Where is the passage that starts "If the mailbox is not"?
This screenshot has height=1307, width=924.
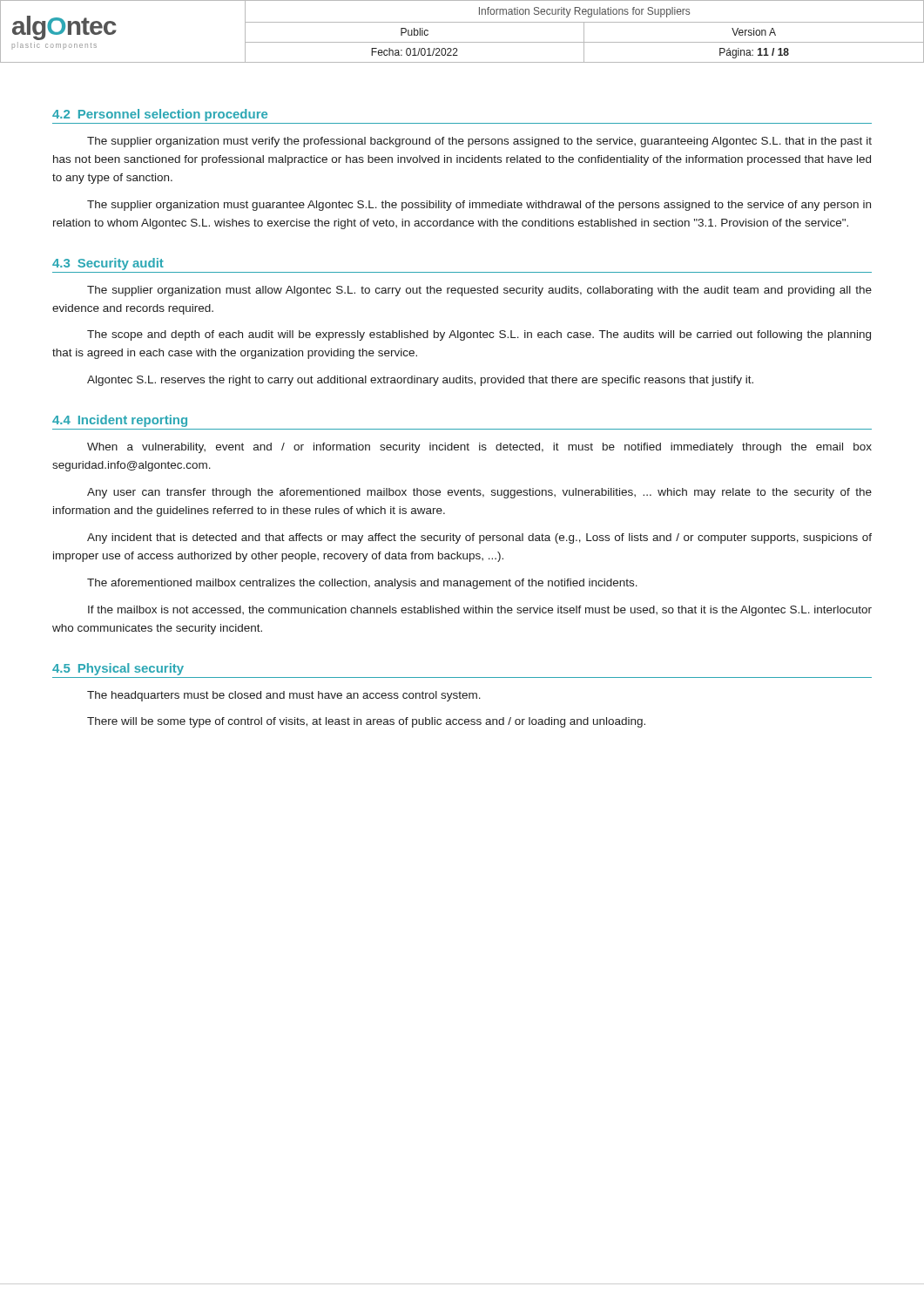click(x=462, y=618)
